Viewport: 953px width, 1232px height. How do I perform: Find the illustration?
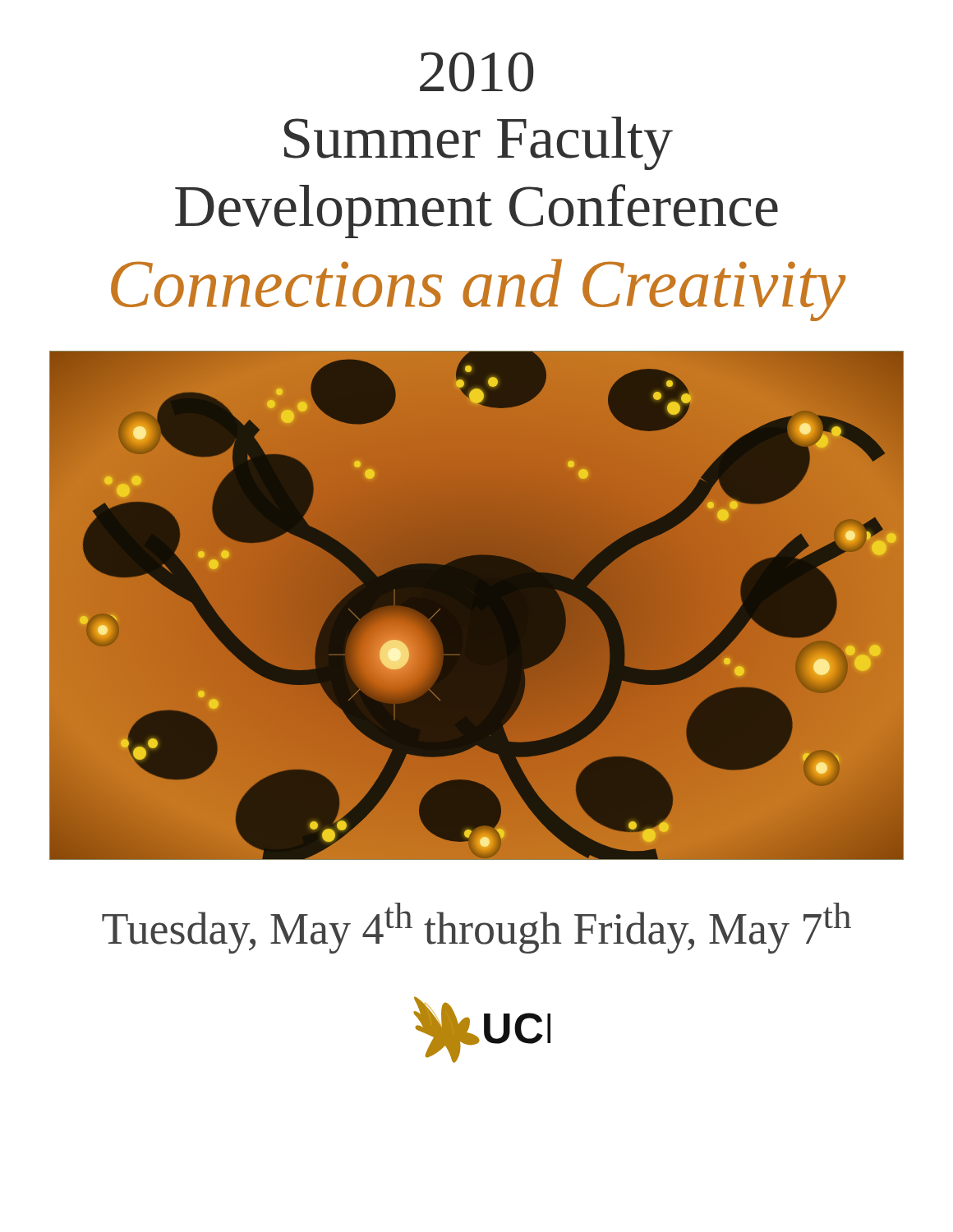(x=476, y=605)
